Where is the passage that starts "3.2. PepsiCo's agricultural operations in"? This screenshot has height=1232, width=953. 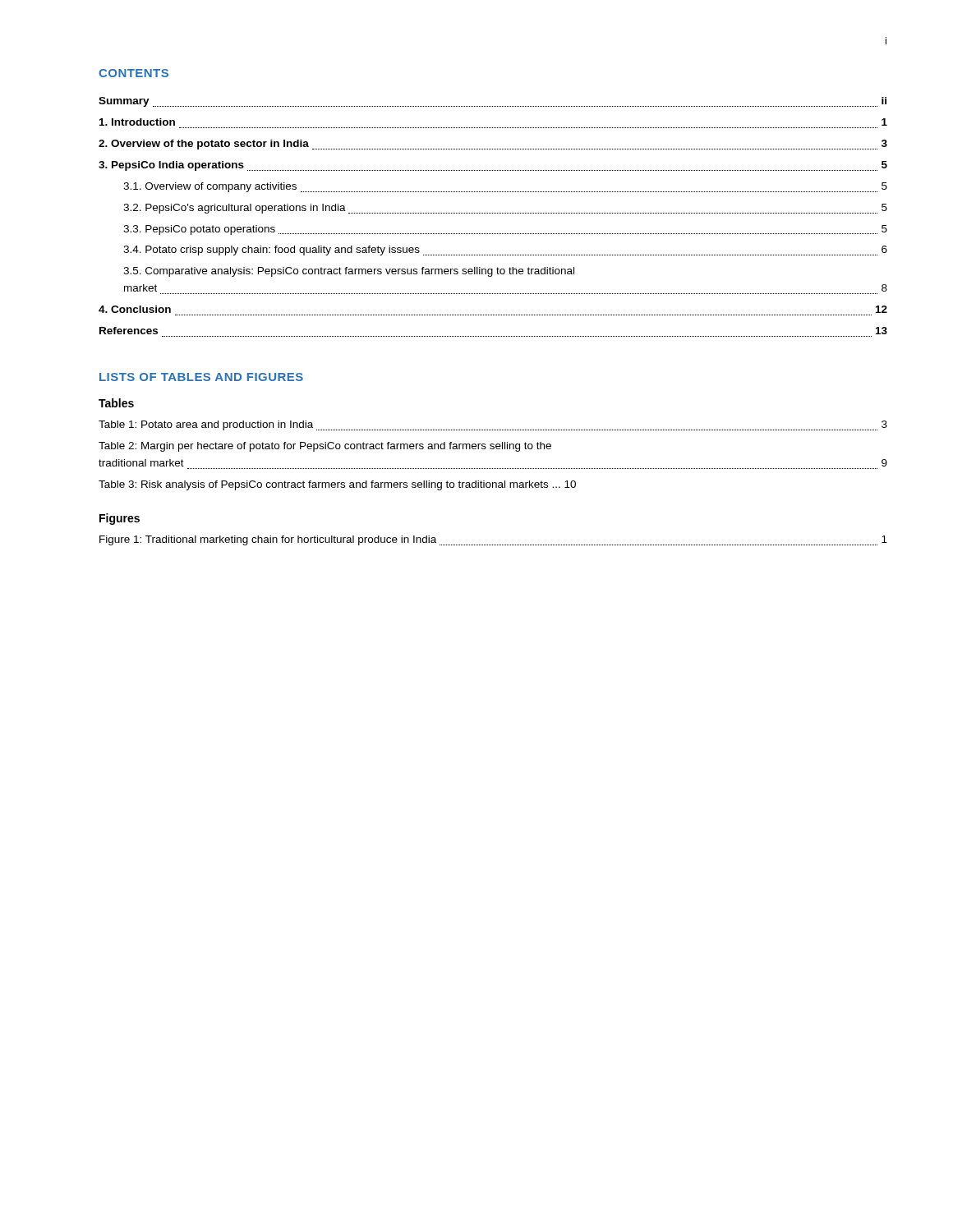pyautogui.click(x=505, y=208)
